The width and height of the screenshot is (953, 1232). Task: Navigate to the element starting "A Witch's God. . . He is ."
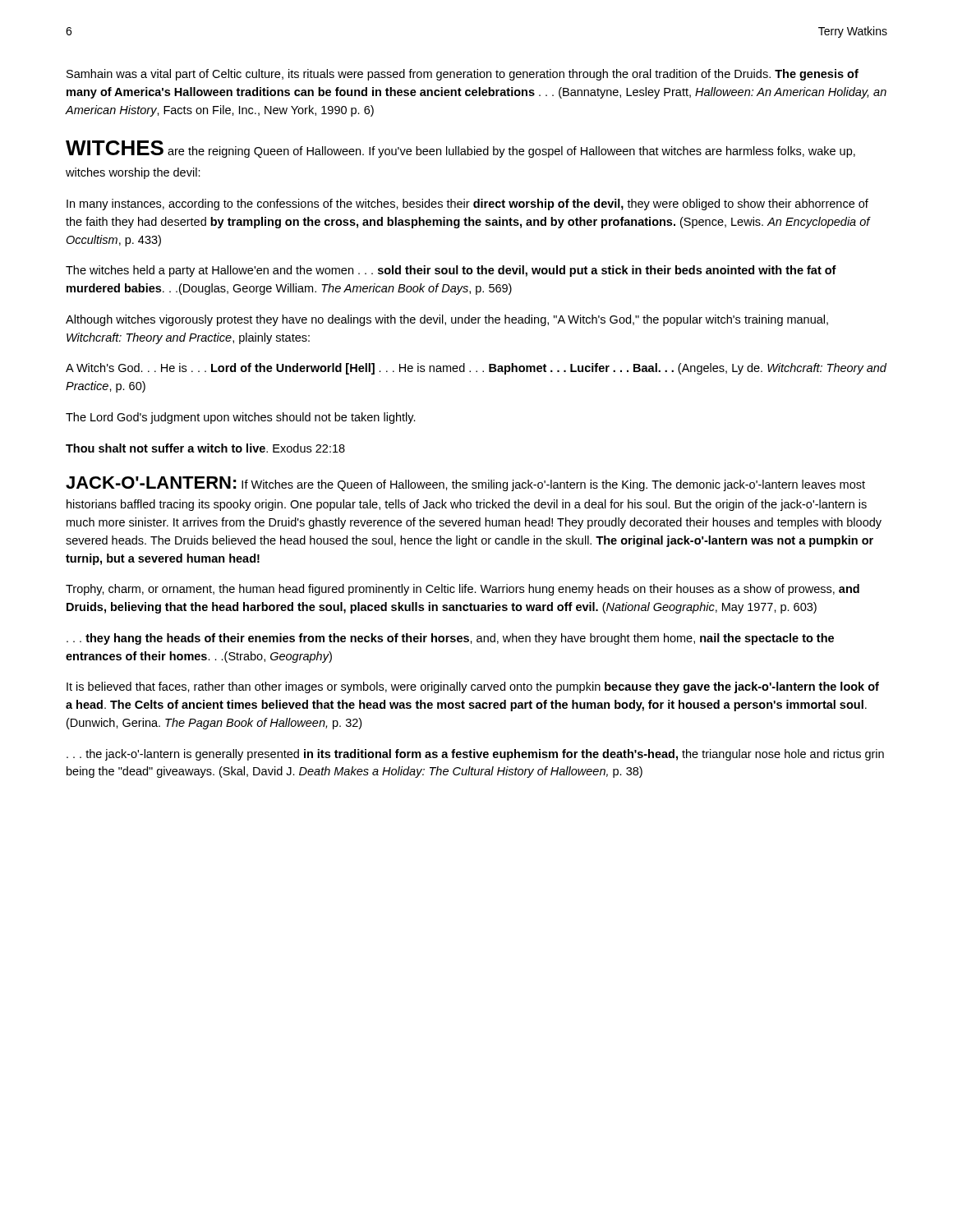tap(476, 377)
